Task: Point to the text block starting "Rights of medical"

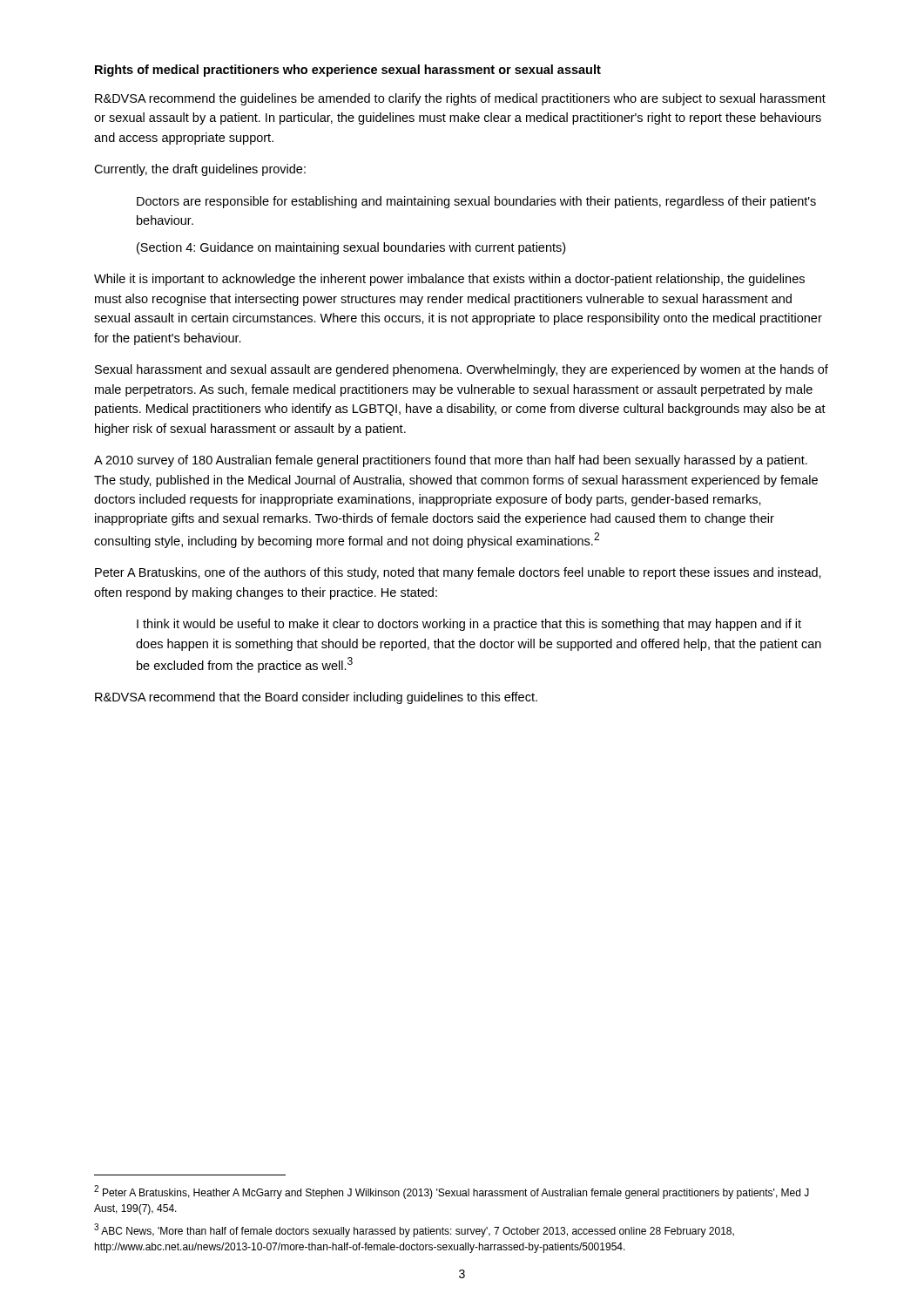Action: (x=347, y=70)
